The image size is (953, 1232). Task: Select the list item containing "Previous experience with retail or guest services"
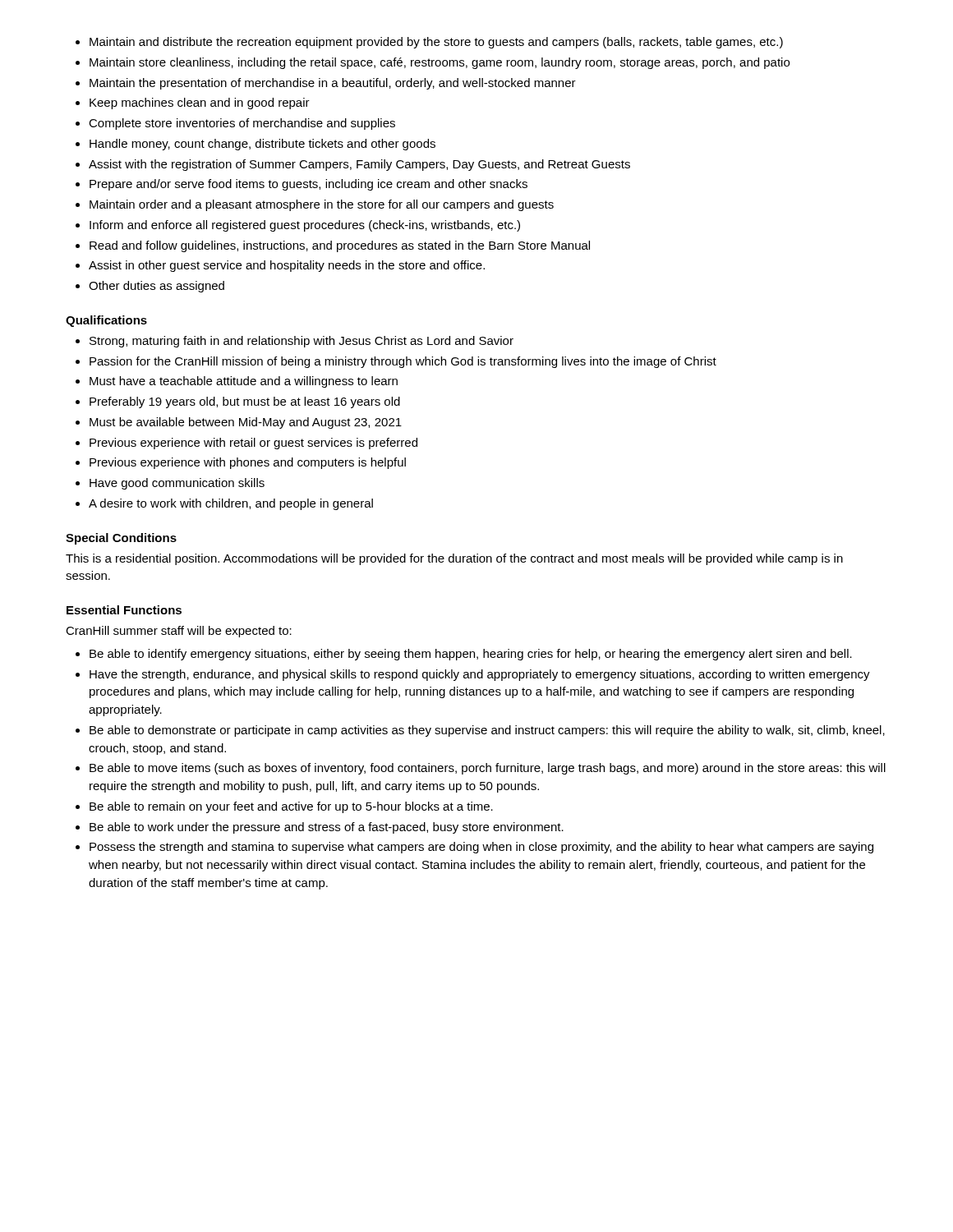(x=253, y=444)
